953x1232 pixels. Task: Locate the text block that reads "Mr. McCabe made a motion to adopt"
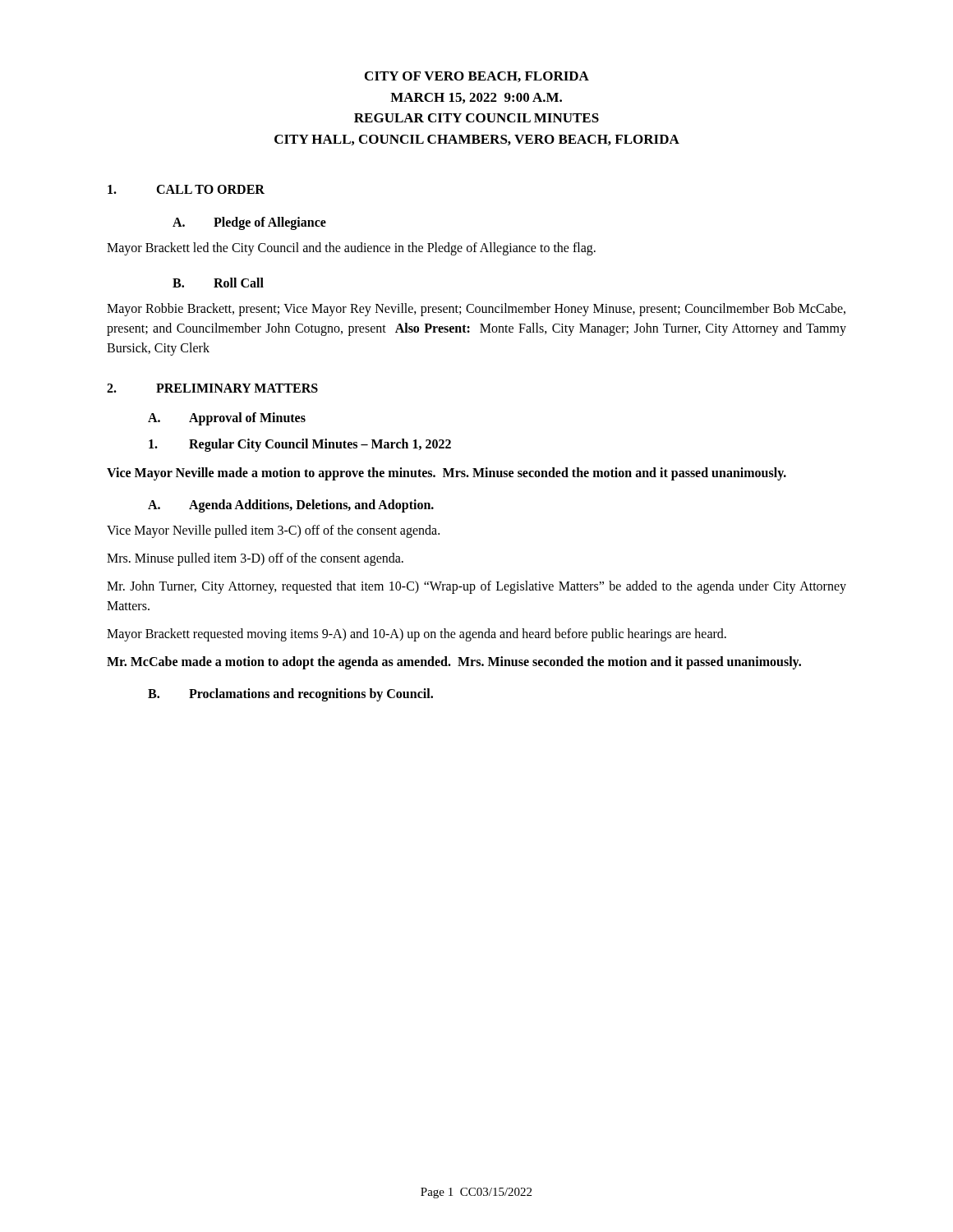(x=454, y=662)
